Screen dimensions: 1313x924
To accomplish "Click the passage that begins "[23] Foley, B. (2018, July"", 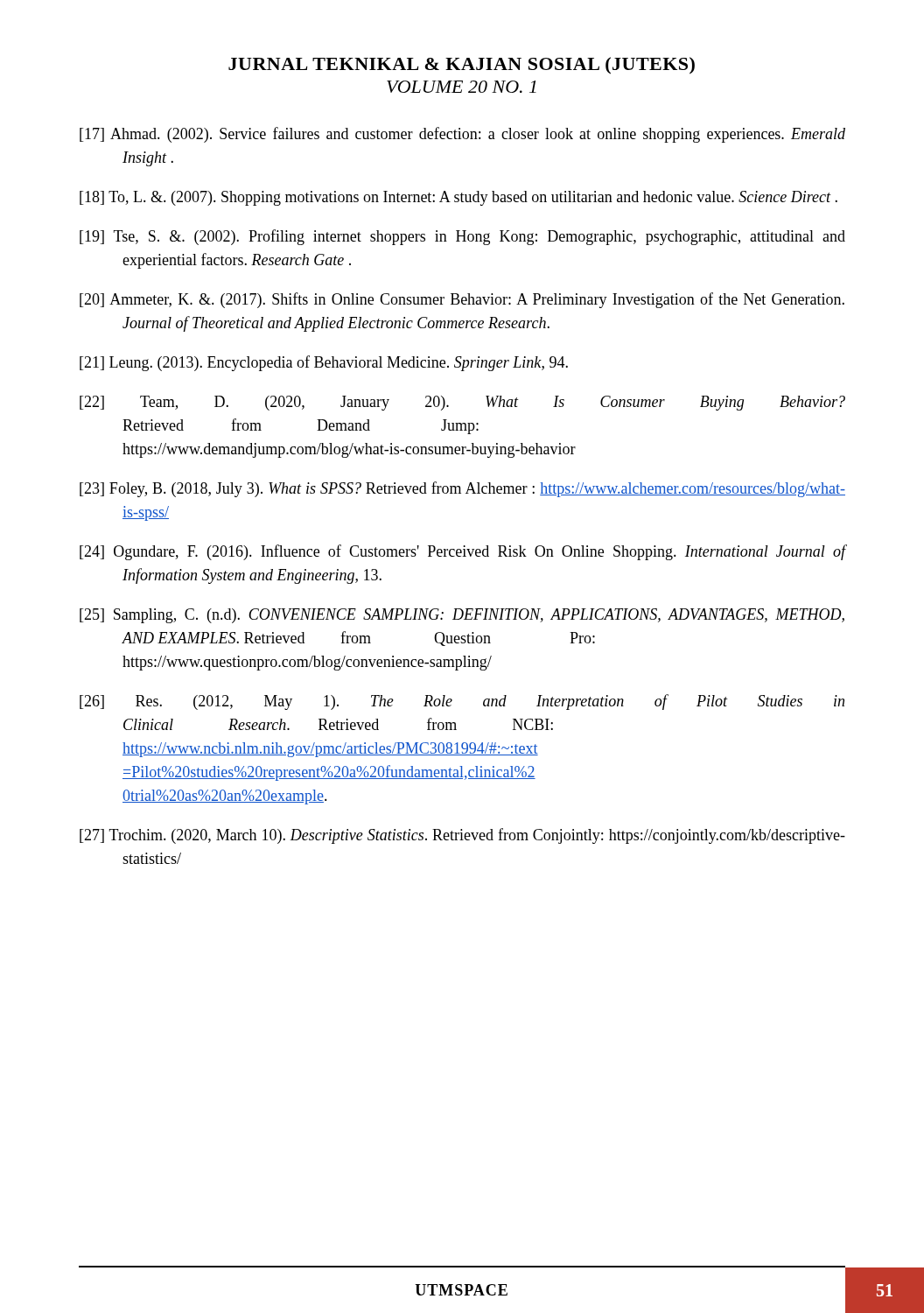I will click(462, 501).
